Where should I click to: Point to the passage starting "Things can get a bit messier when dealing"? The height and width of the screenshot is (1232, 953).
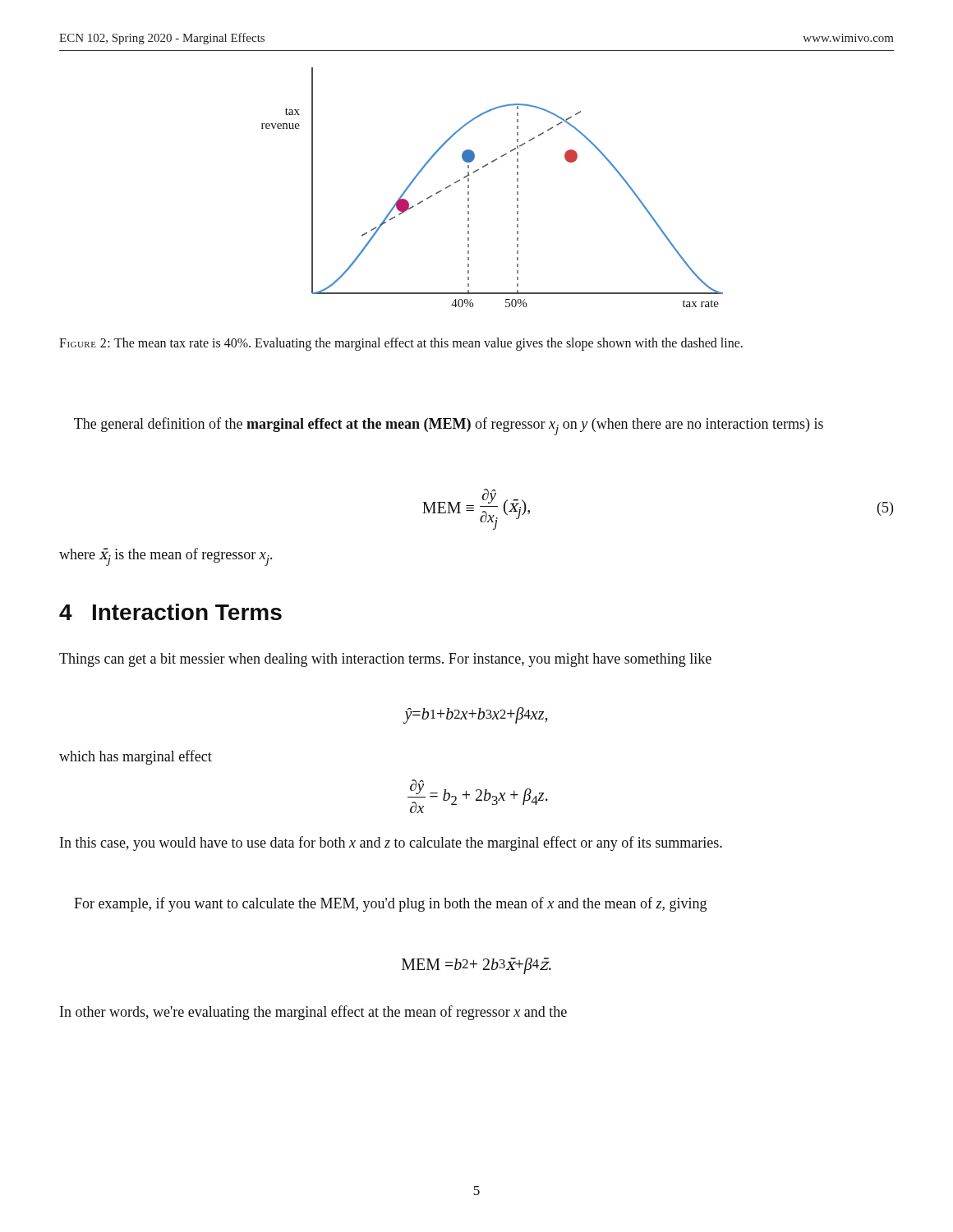point(385,659)
